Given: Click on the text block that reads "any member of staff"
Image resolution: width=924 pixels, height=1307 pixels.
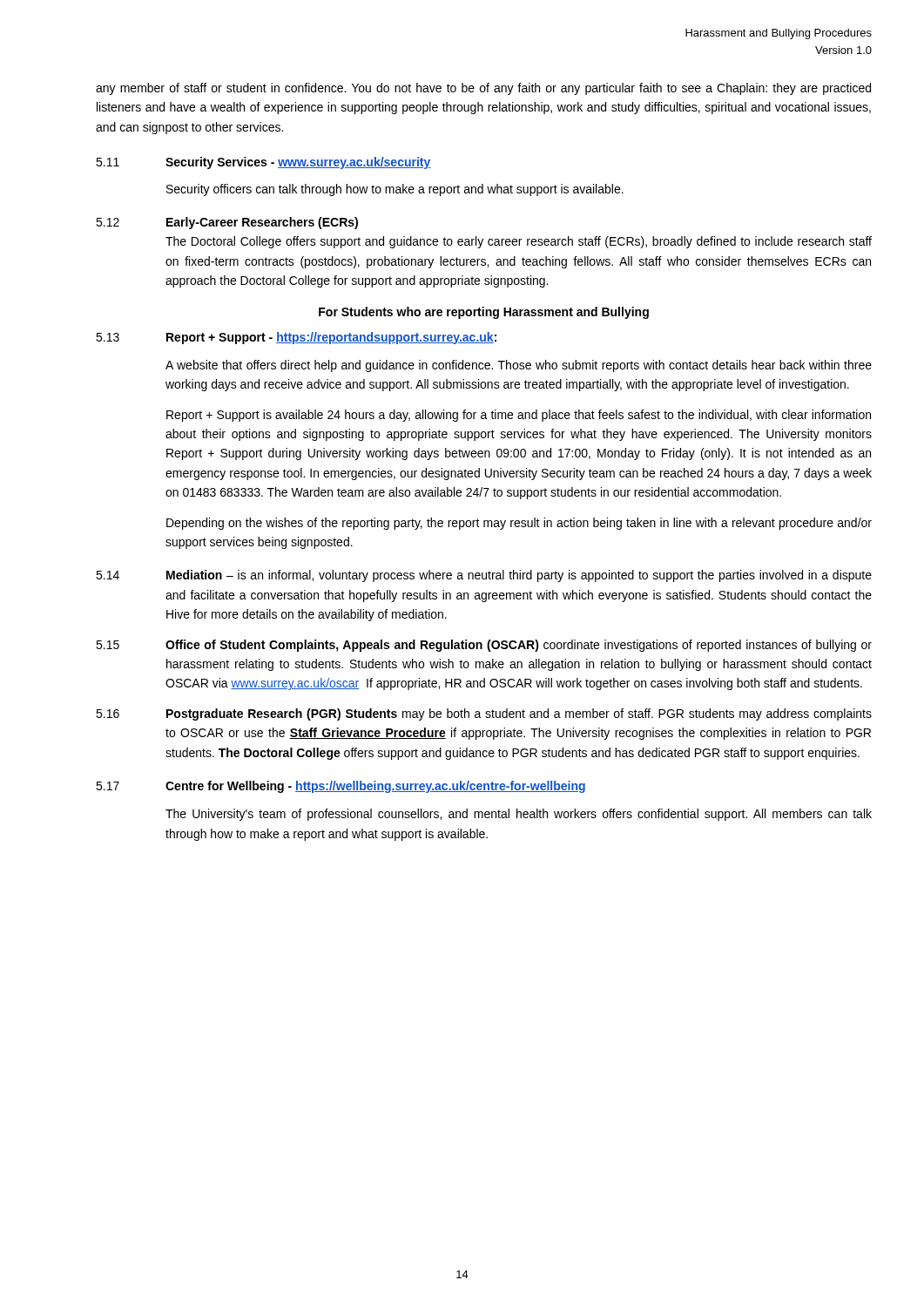Looking at the screenshot, I should pos(484,108).
